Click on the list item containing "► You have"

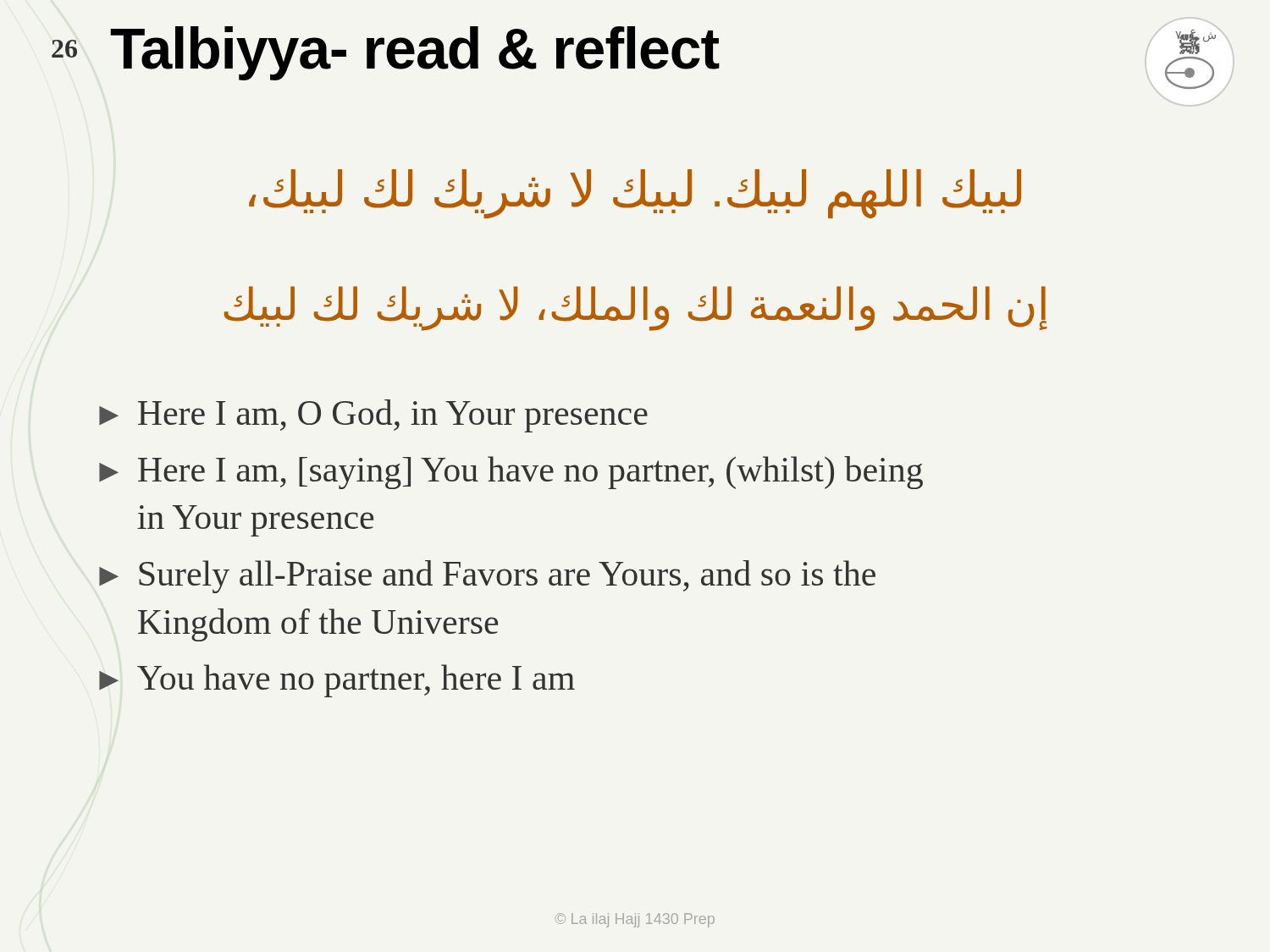(337, 681)
